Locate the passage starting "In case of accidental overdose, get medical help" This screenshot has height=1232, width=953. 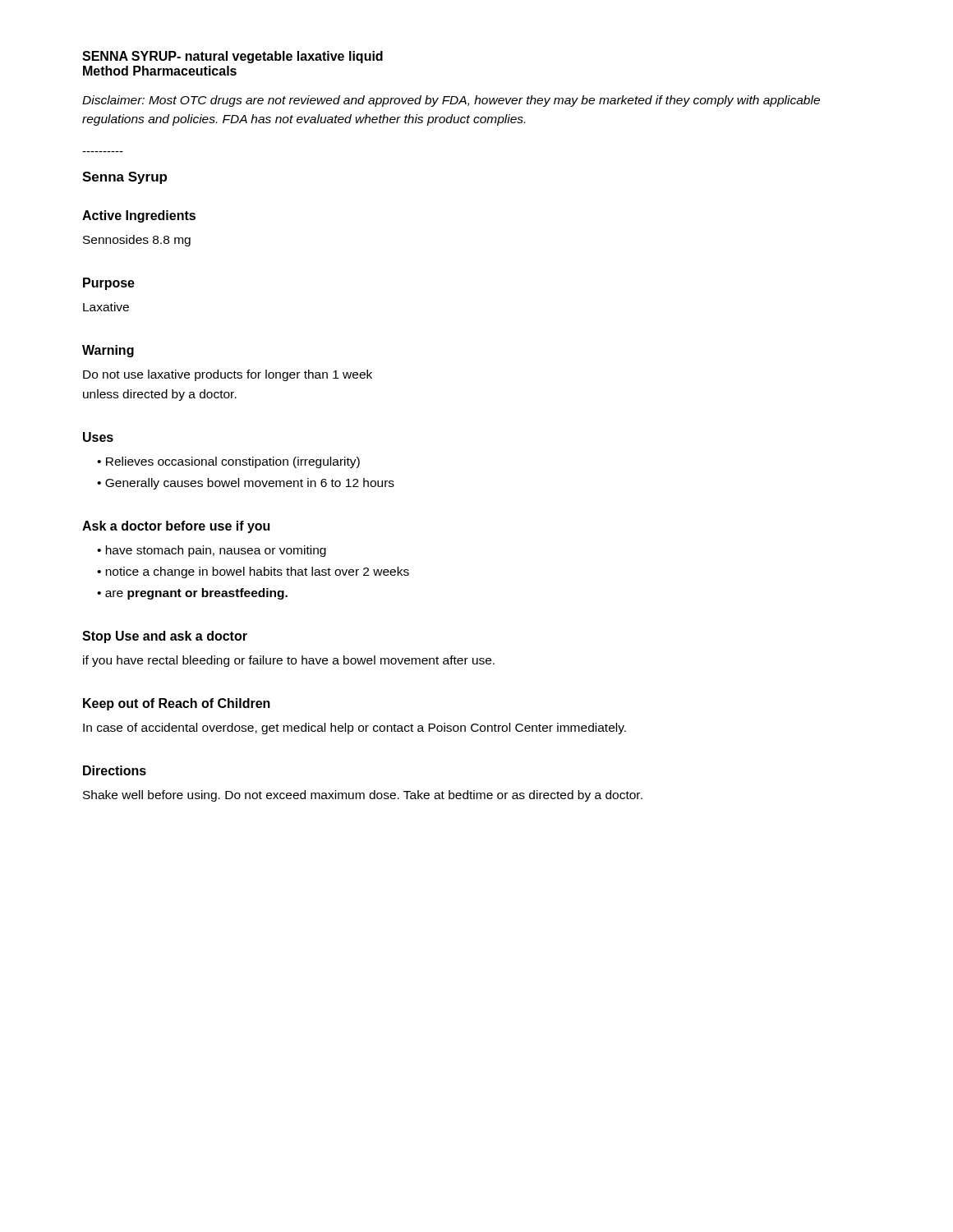355,727
